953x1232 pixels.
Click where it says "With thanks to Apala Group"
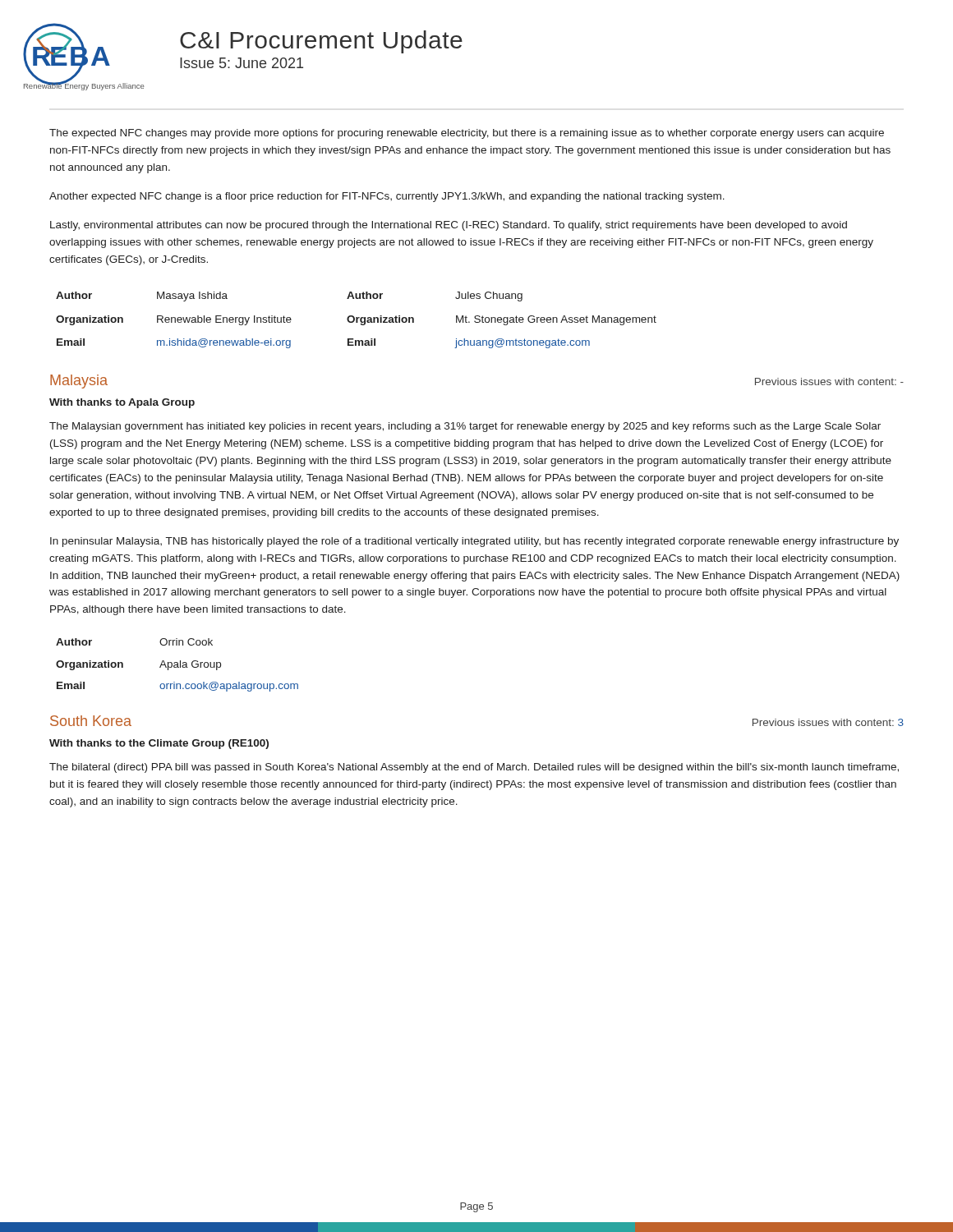(122, 403)
